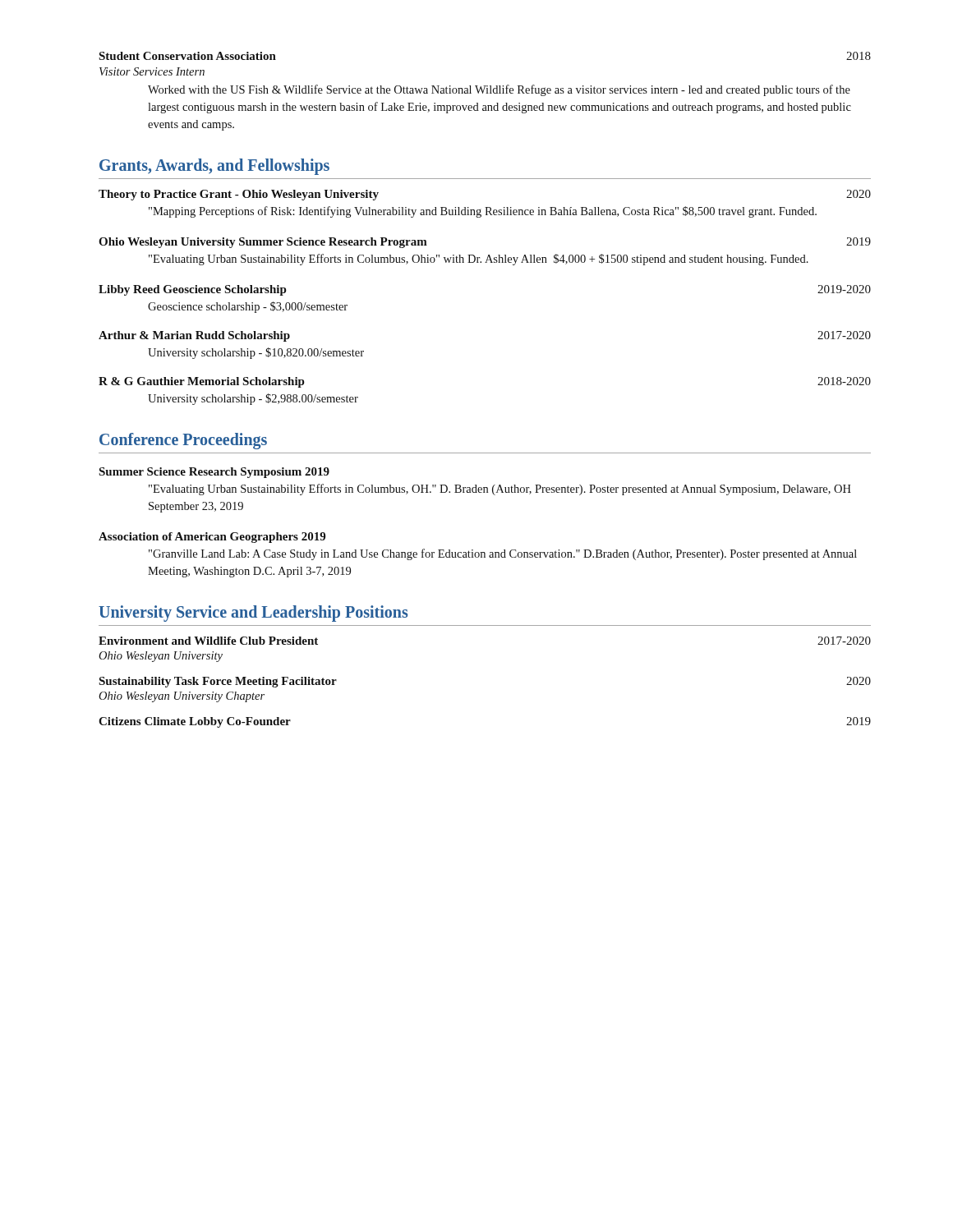Click on the passage starting "Theory to Practice Grant -"
This screenshot has height=1232, width=953.
[485, 204]
